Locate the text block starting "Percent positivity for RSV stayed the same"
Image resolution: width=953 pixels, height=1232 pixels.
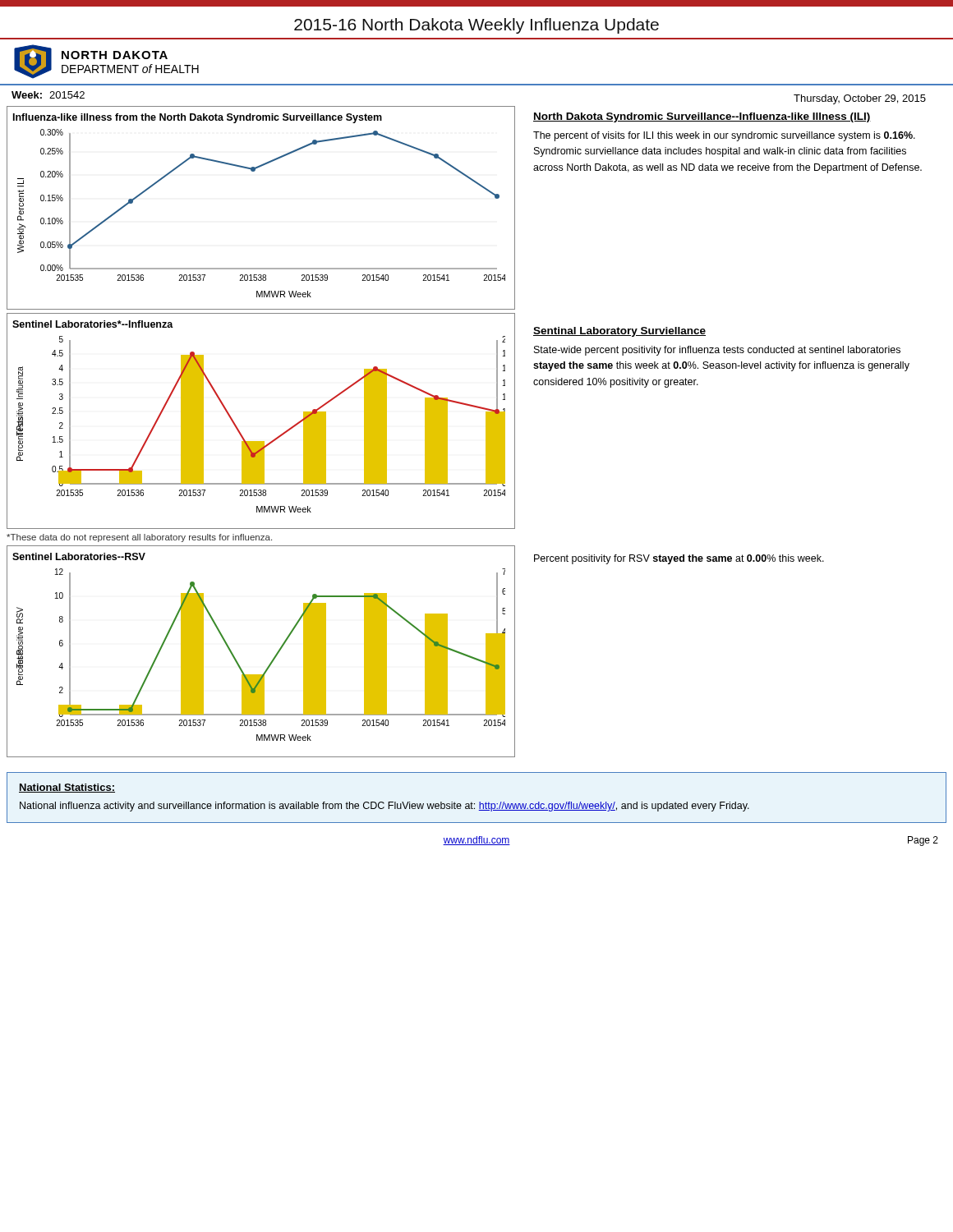(x=679, y=559)
